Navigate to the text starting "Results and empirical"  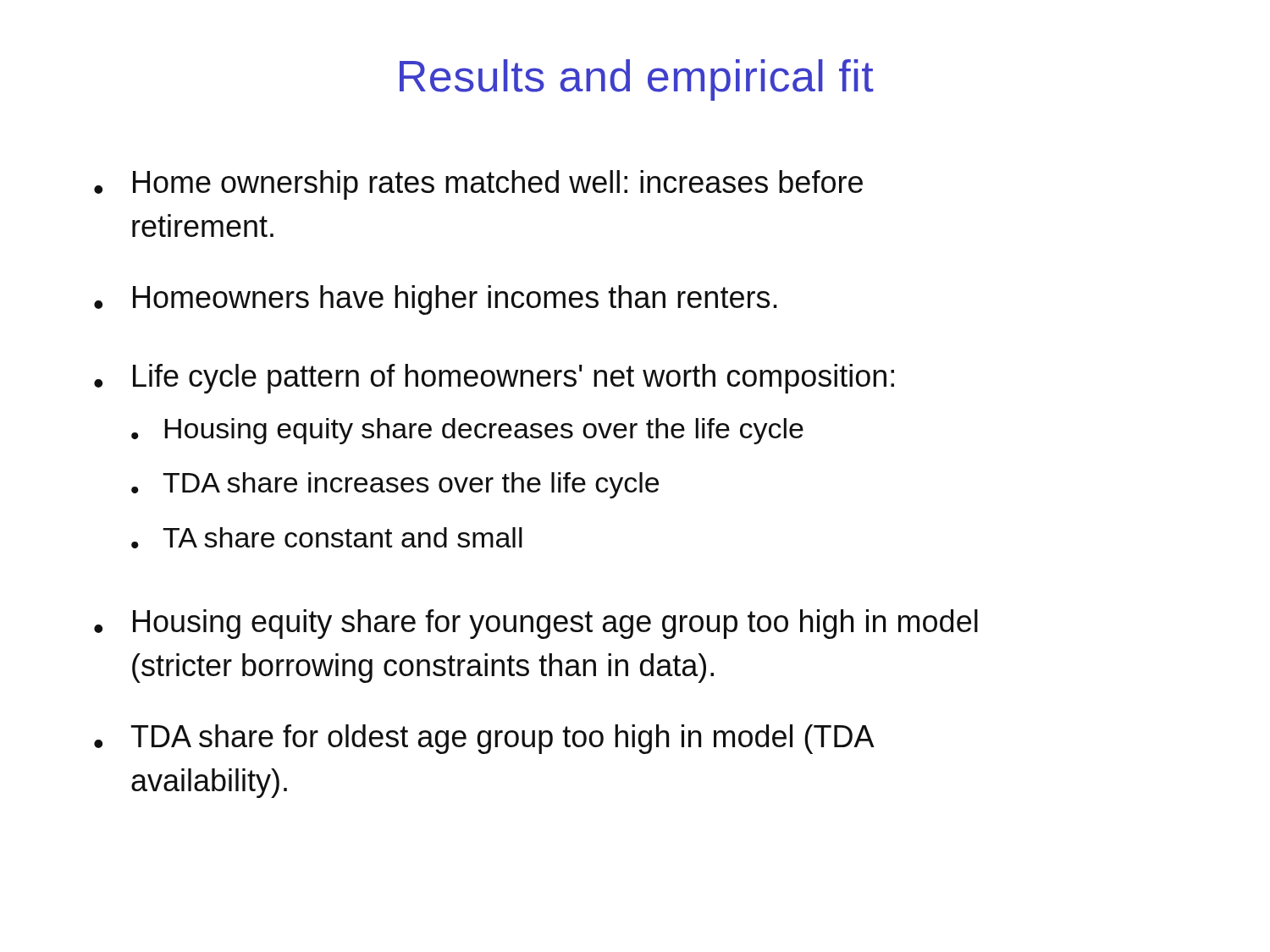pos(635,76)
